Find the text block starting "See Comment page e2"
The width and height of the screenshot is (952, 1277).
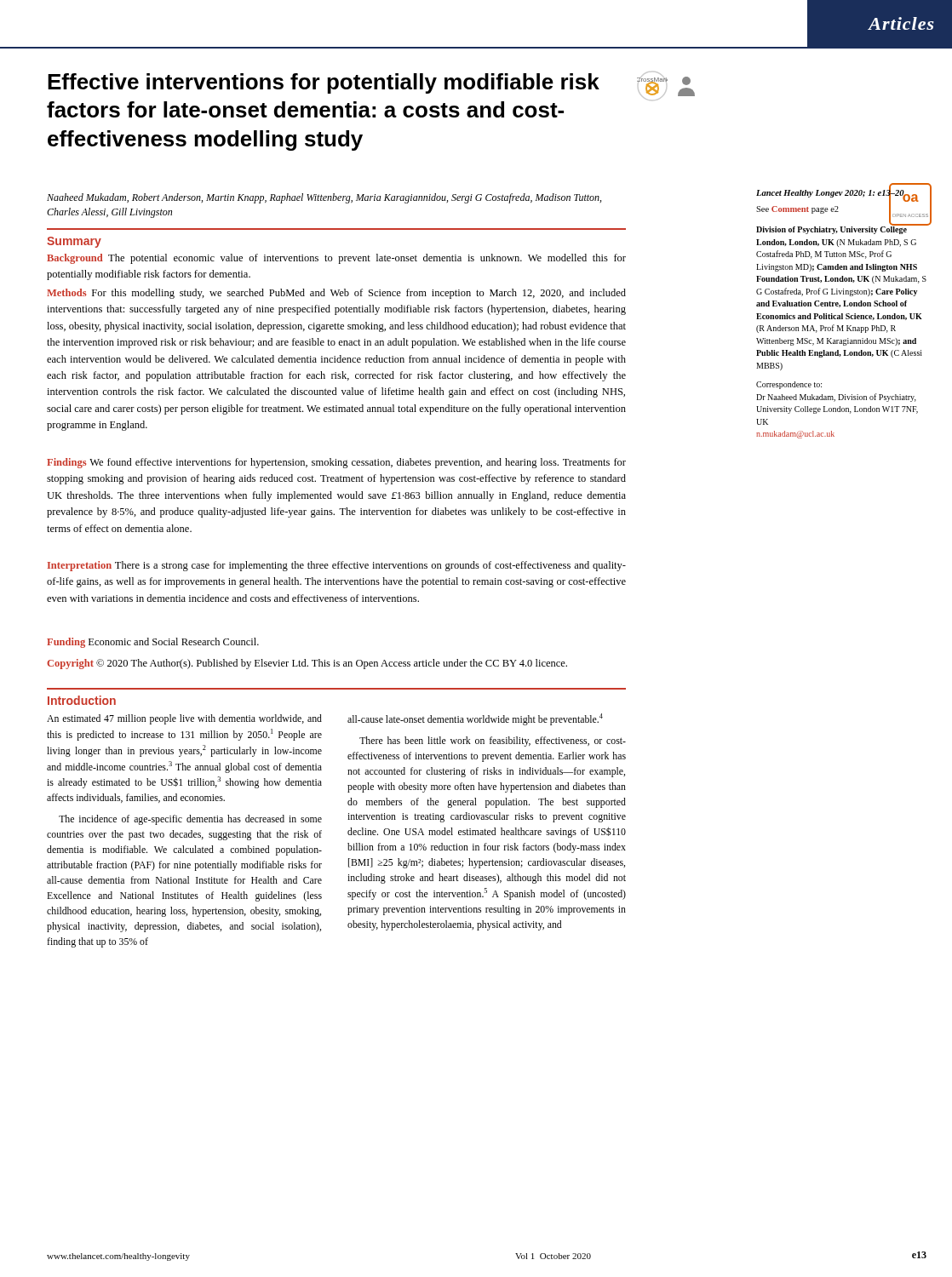tap(797, 209)
